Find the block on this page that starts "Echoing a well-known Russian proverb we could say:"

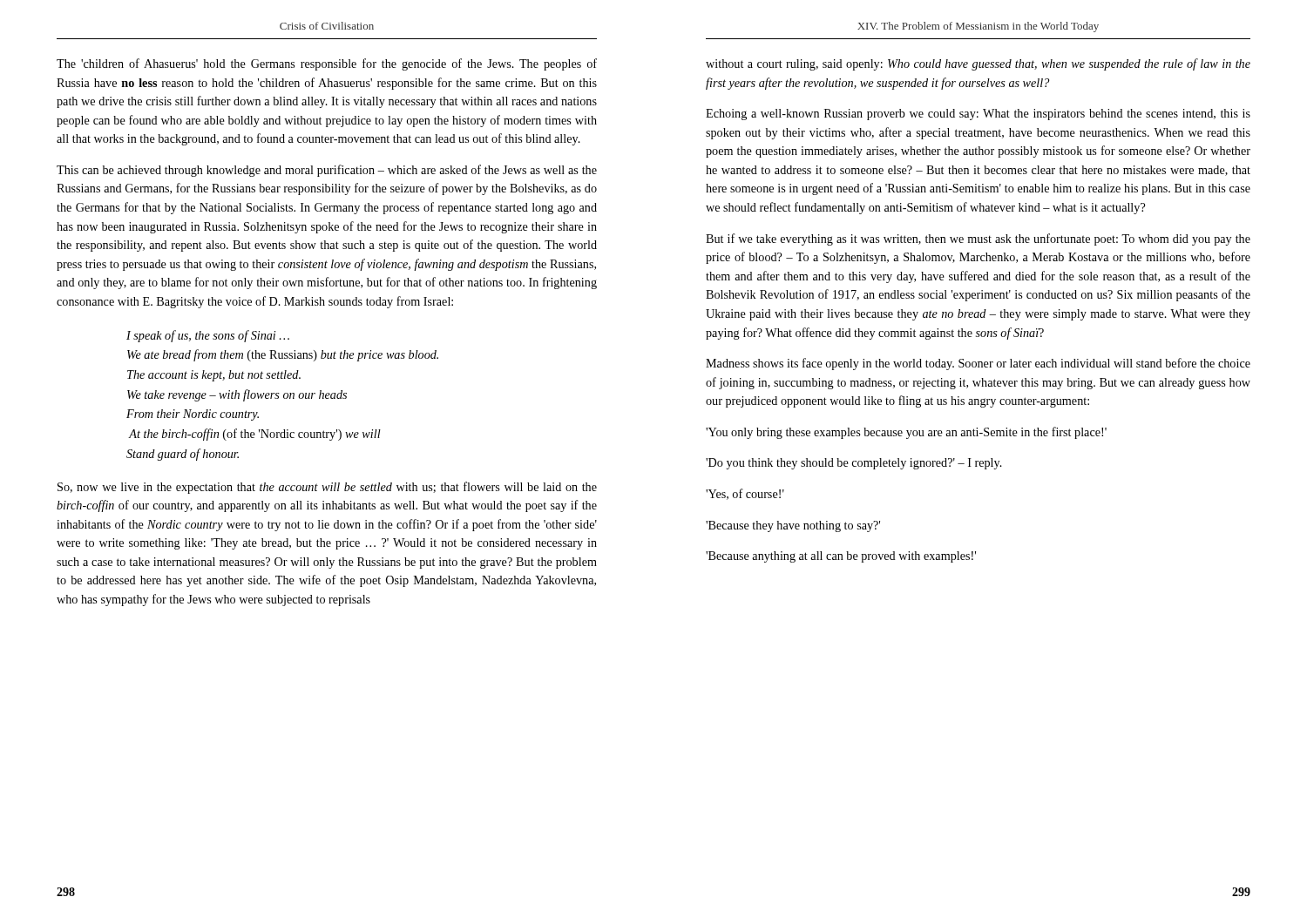point(978,160)
